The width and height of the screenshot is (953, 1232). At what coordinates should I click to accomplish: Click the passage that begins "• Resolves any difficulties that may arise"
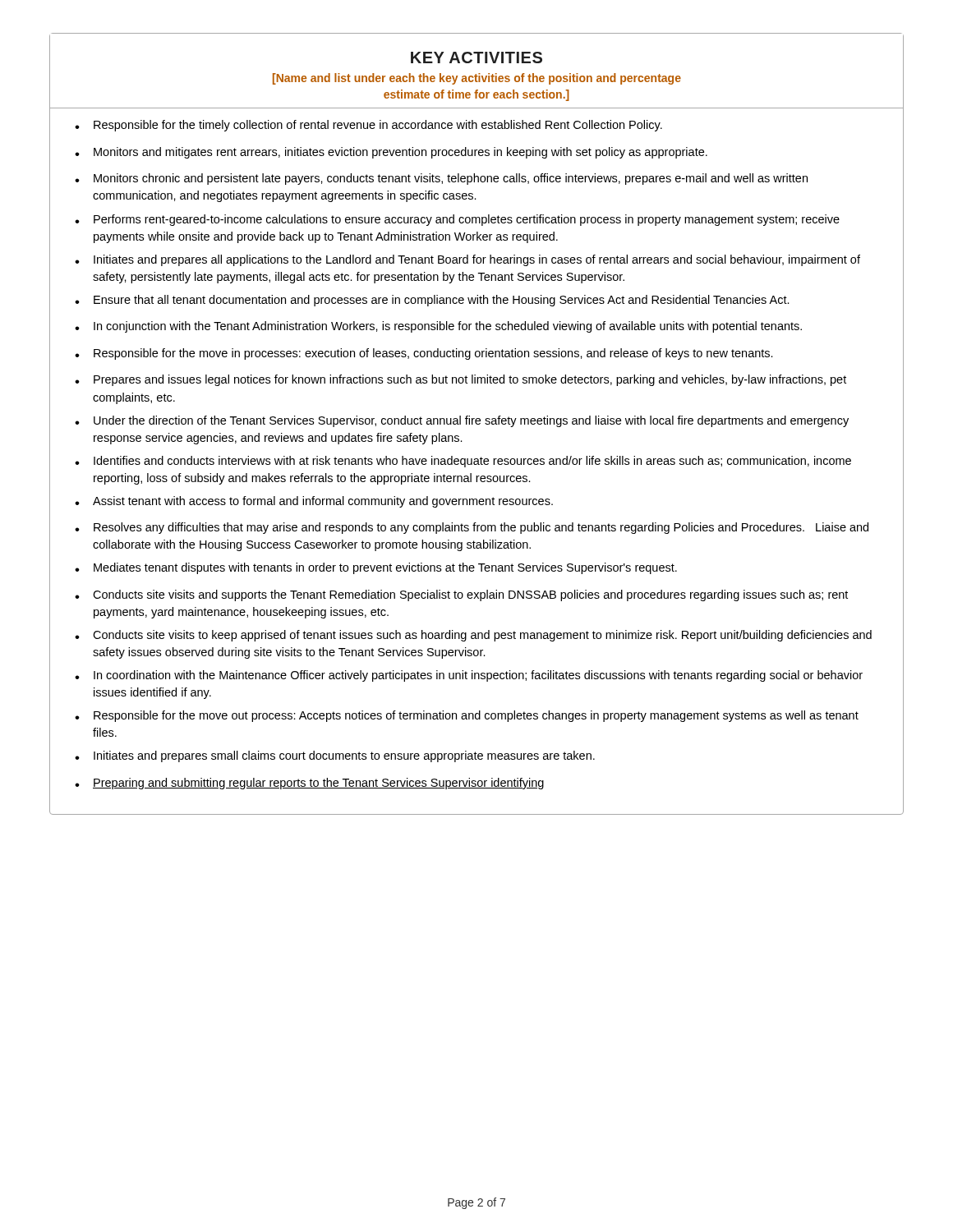[476, 537]
